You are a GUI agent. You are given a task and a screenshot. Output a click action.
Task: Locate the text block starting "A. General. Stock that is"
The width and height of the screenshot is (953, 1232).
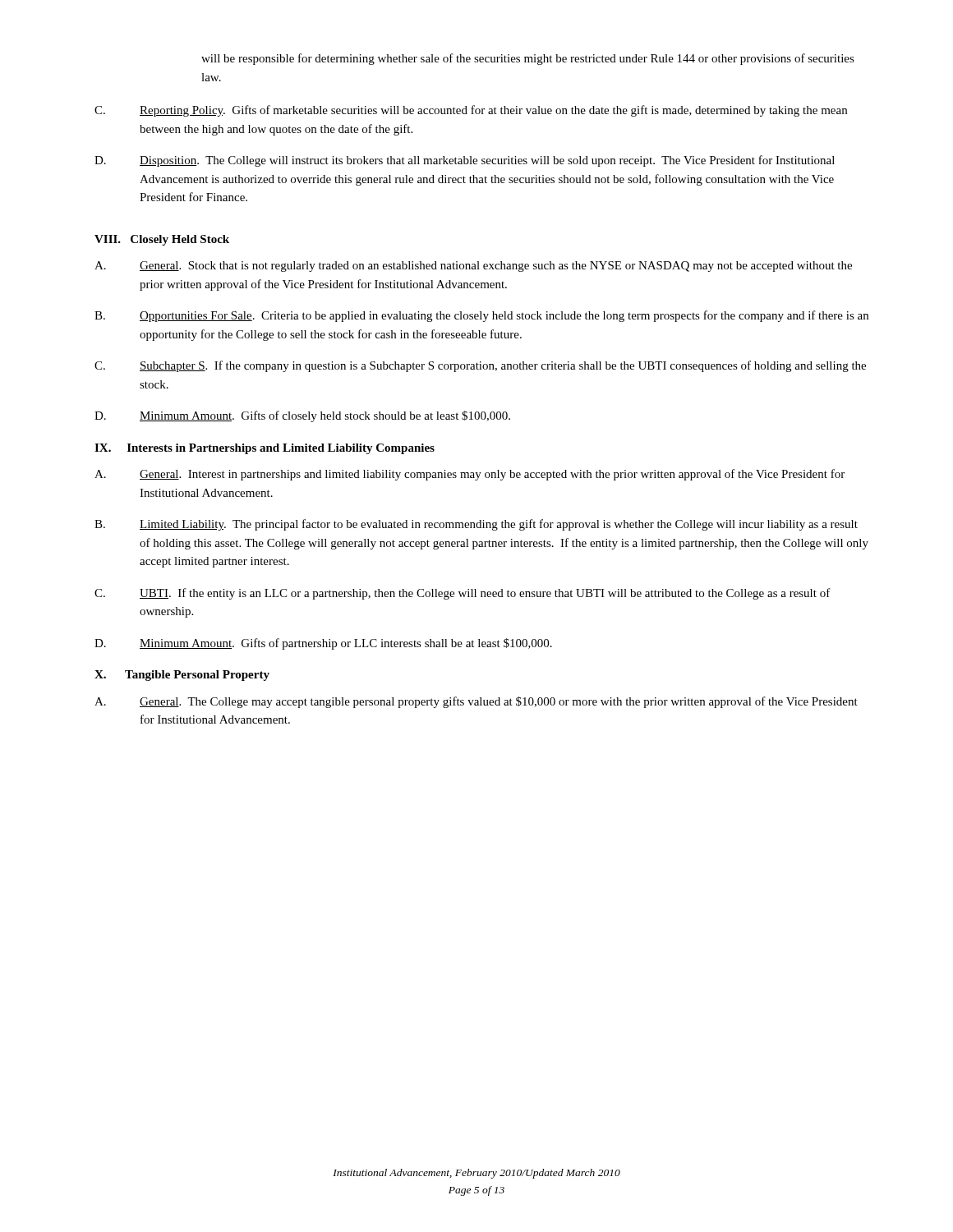[x=483, y=275]
